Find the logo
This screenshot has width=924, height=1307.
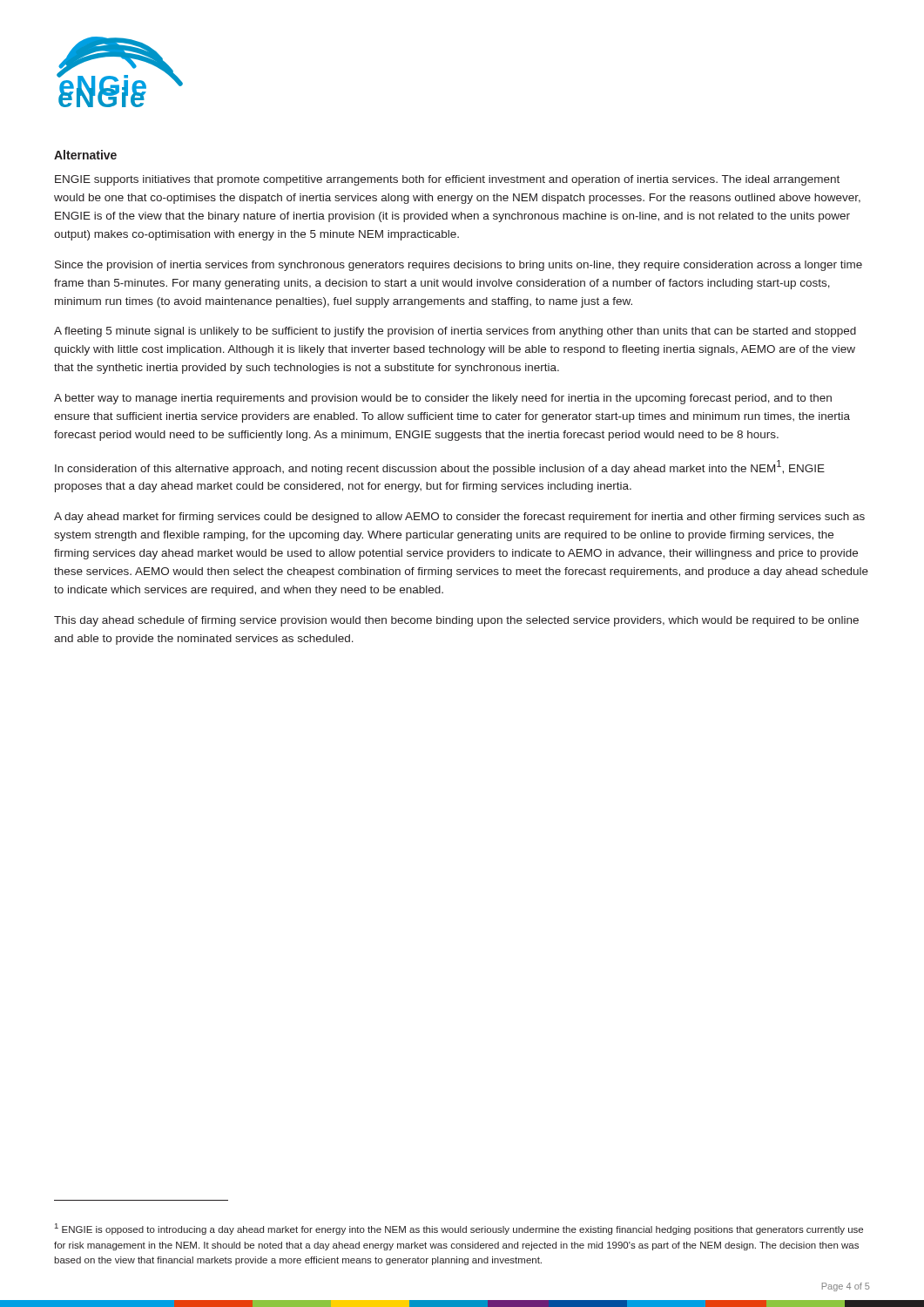pyautogui.click(x=111, y=74)
